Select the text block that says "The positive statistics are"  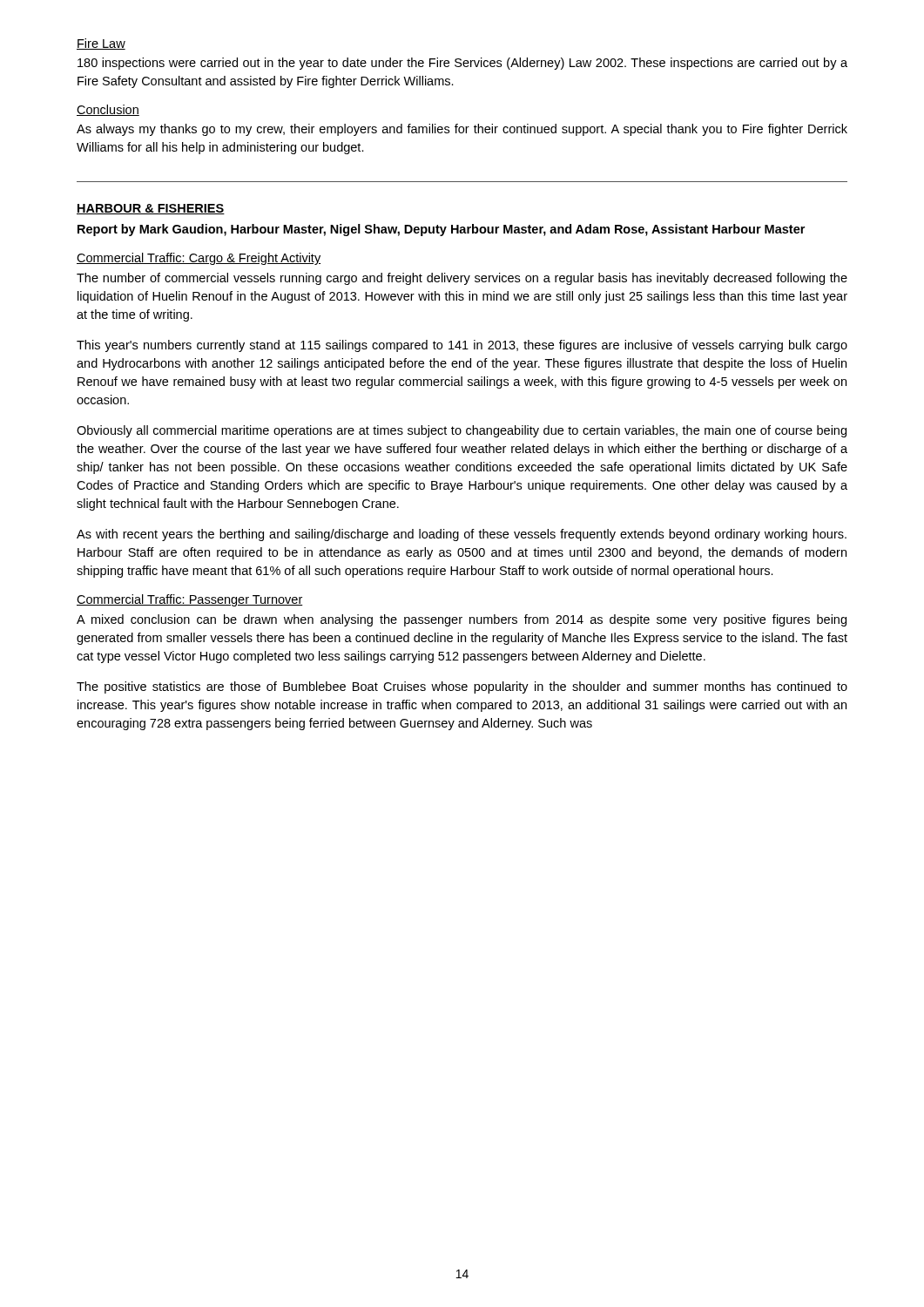462,706
